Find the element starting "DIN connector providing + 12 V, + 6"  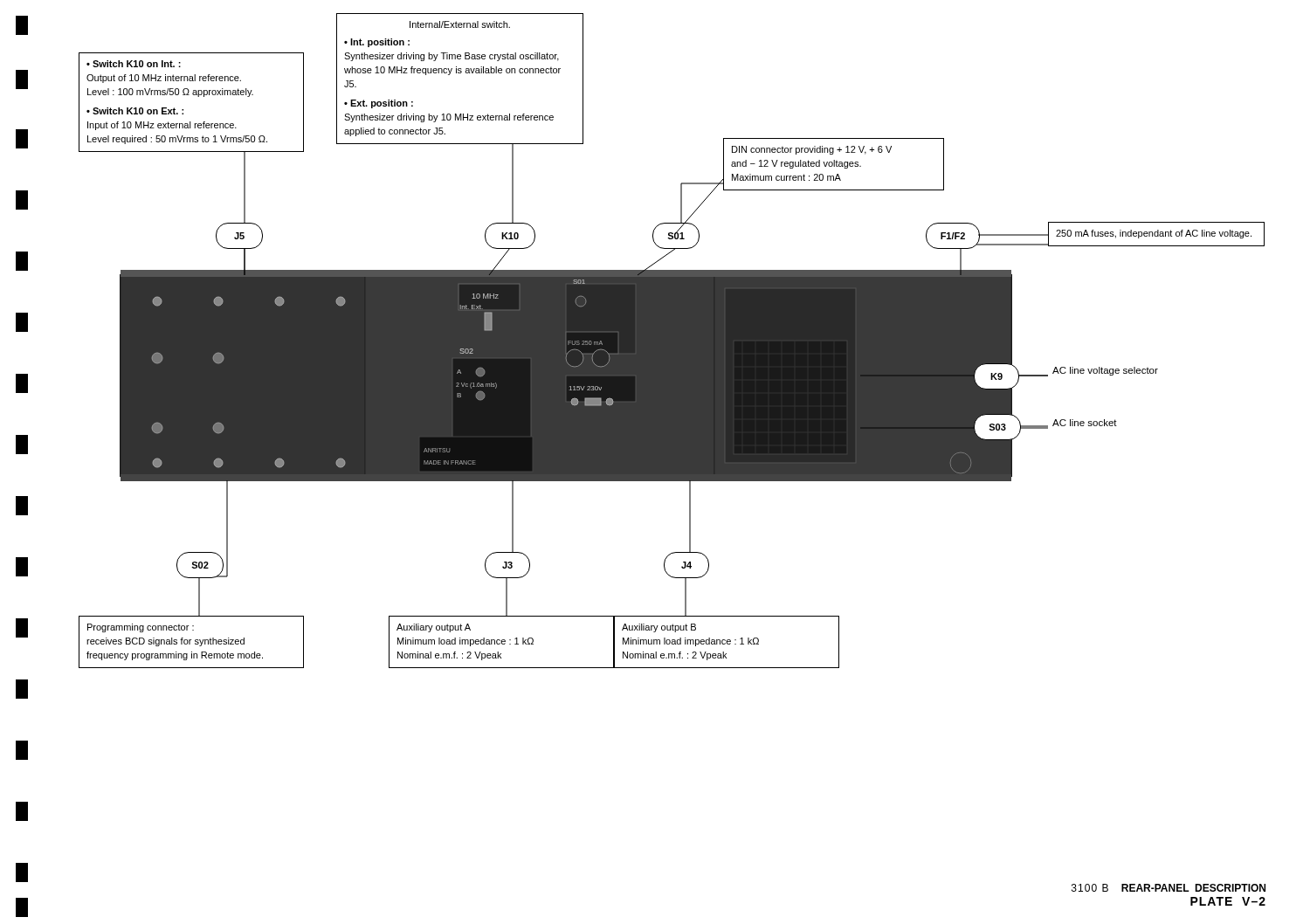pos(811,163)
